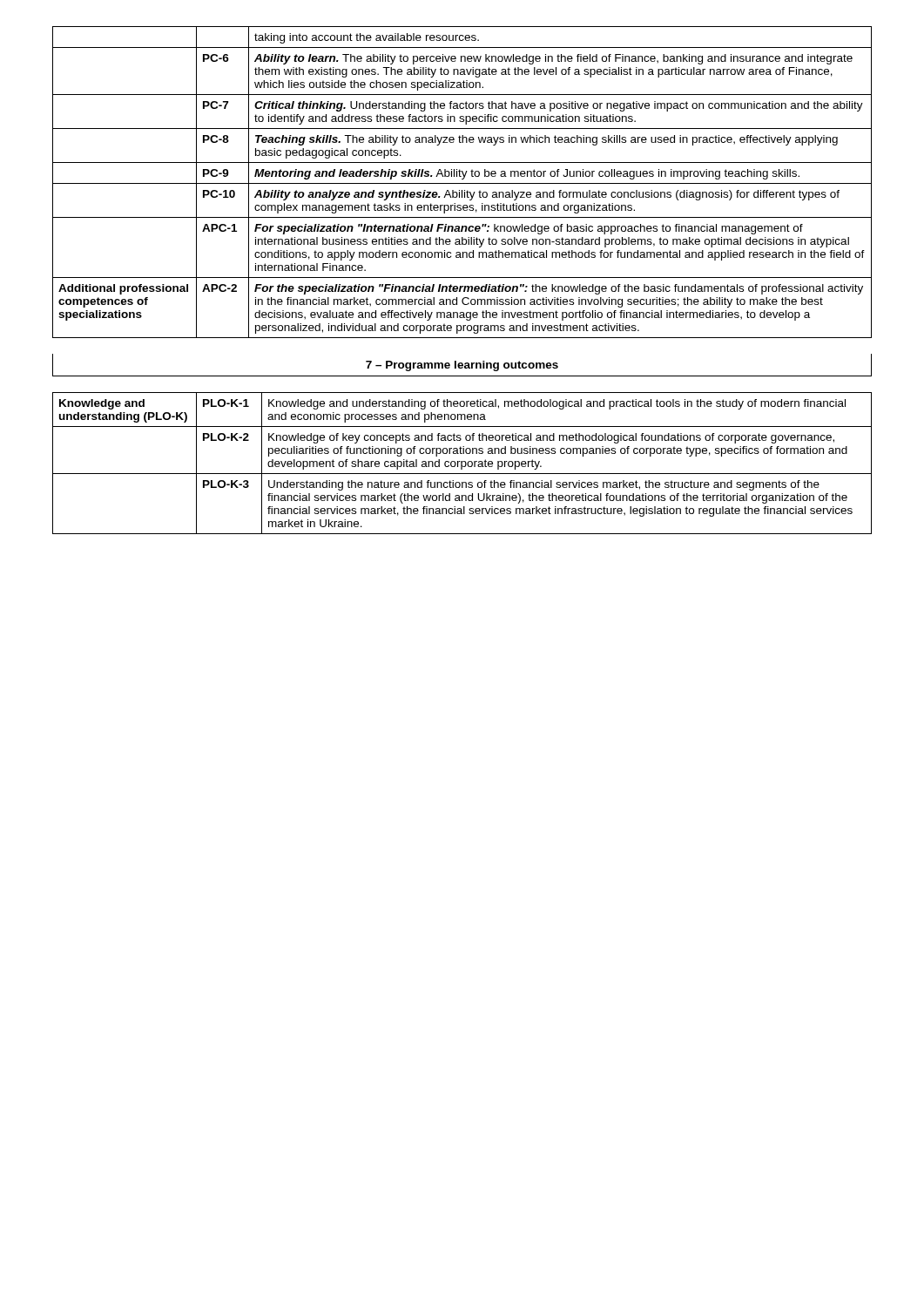Locate the table with the text "For specialization "International Finance": knowledge"
This screenshot has height=1307, width=924.
[x=462, y=182]
